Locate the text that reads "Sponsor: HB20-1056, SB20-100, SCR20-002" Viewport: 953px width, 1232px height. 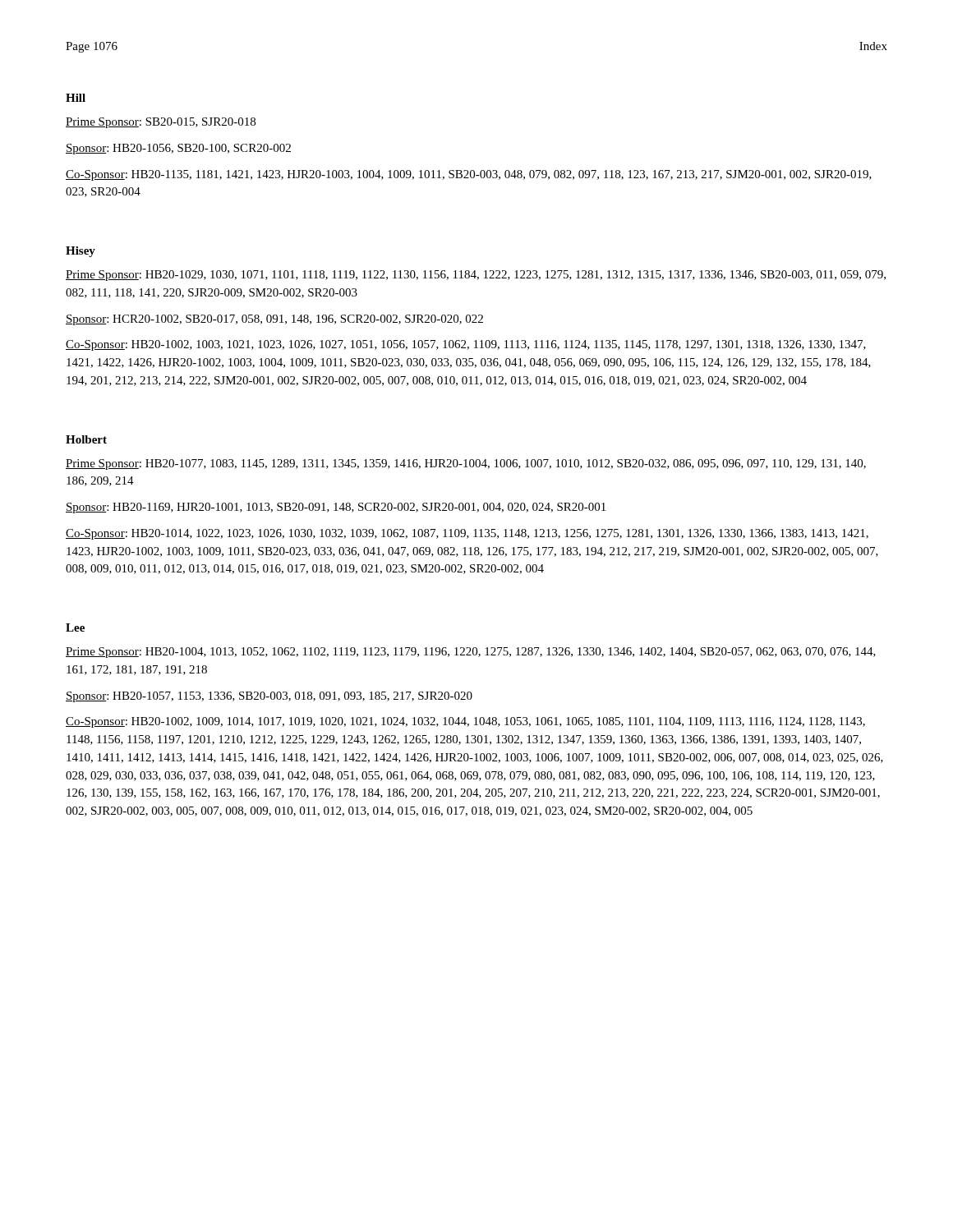pos(179,148)
